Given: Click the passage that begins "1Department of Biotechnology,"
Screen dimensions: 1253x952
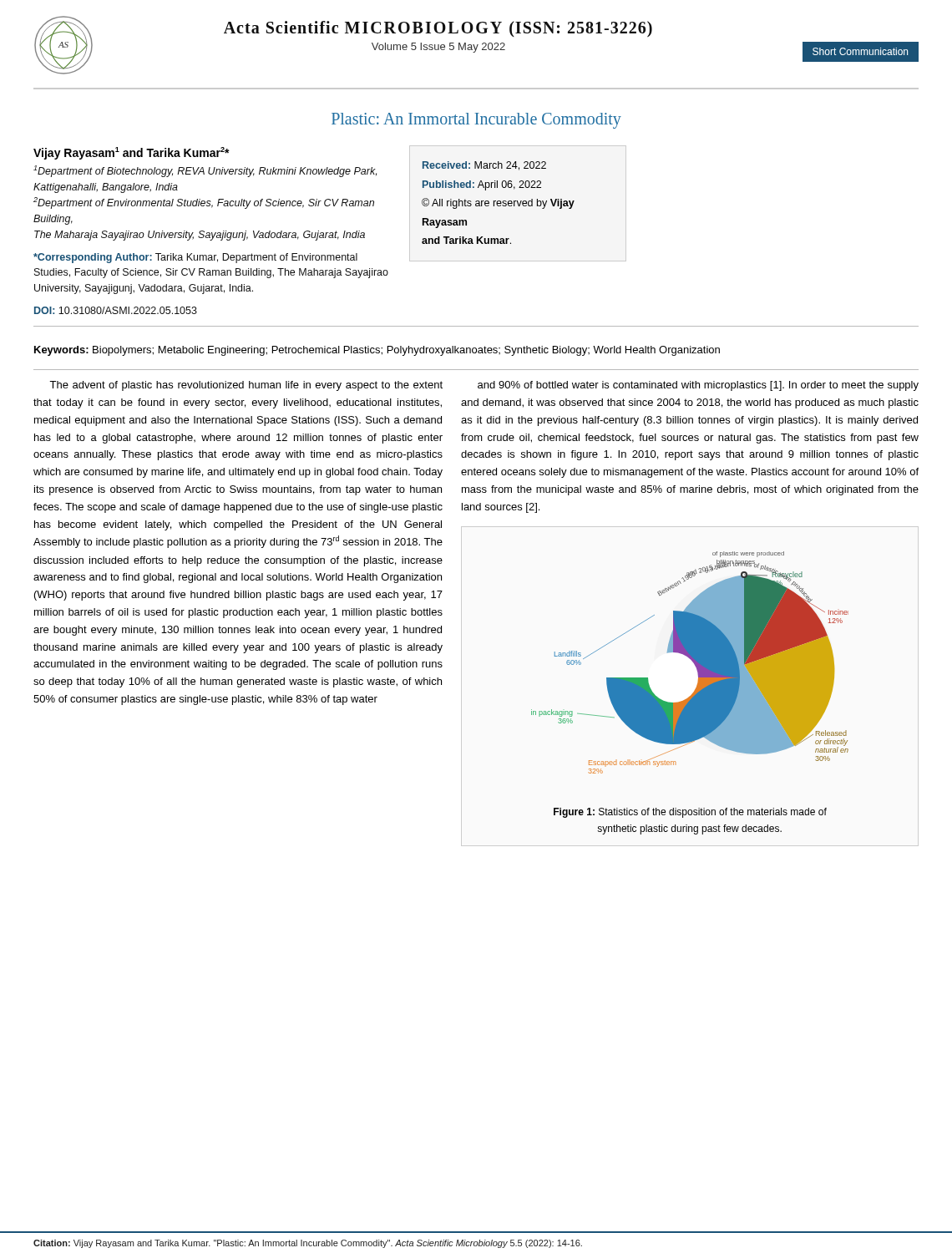Looking at the screenshot, I should 213,241.
